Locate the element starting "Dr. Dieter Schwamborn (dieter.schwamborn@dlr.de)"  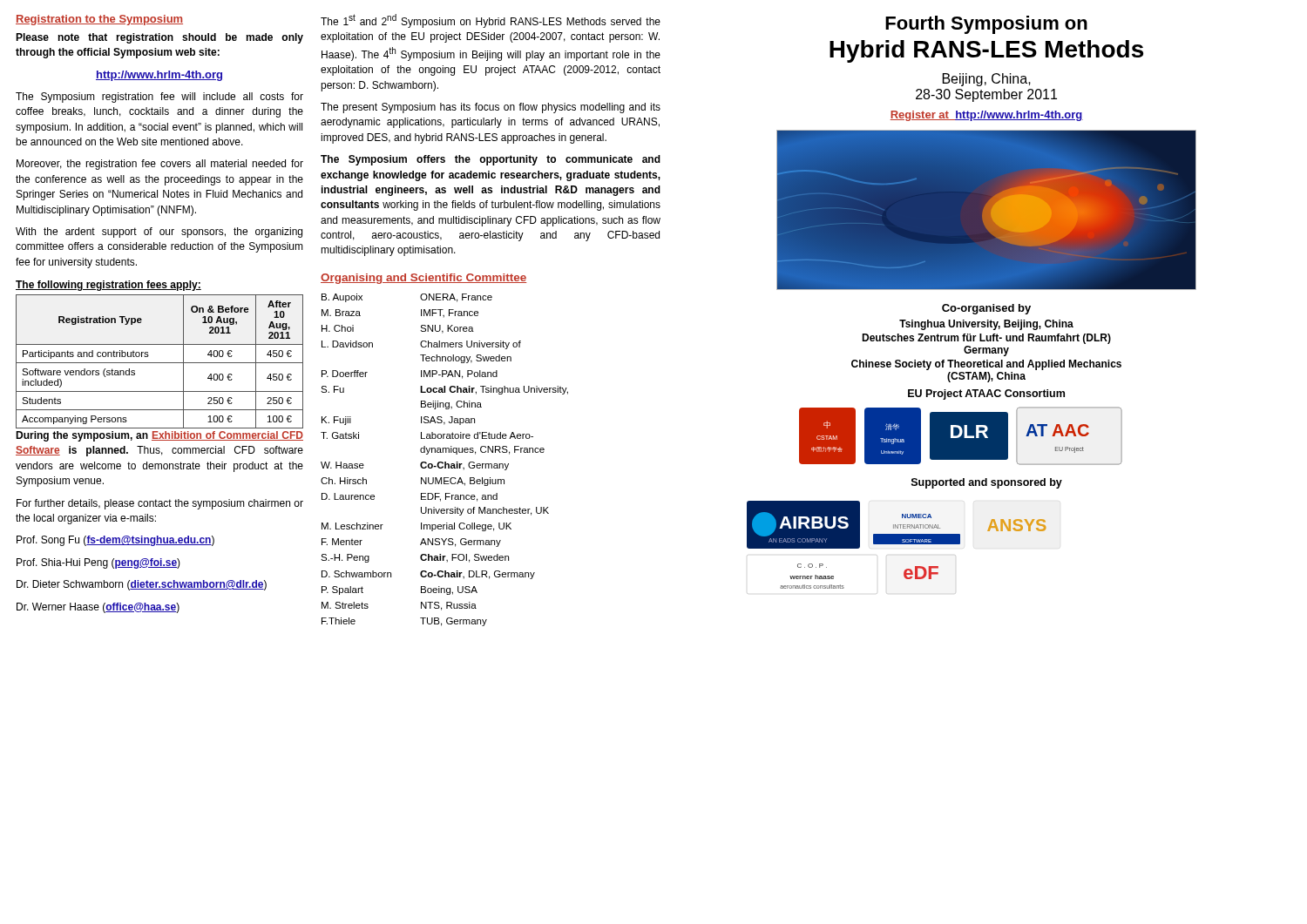(x=159, y=585)
